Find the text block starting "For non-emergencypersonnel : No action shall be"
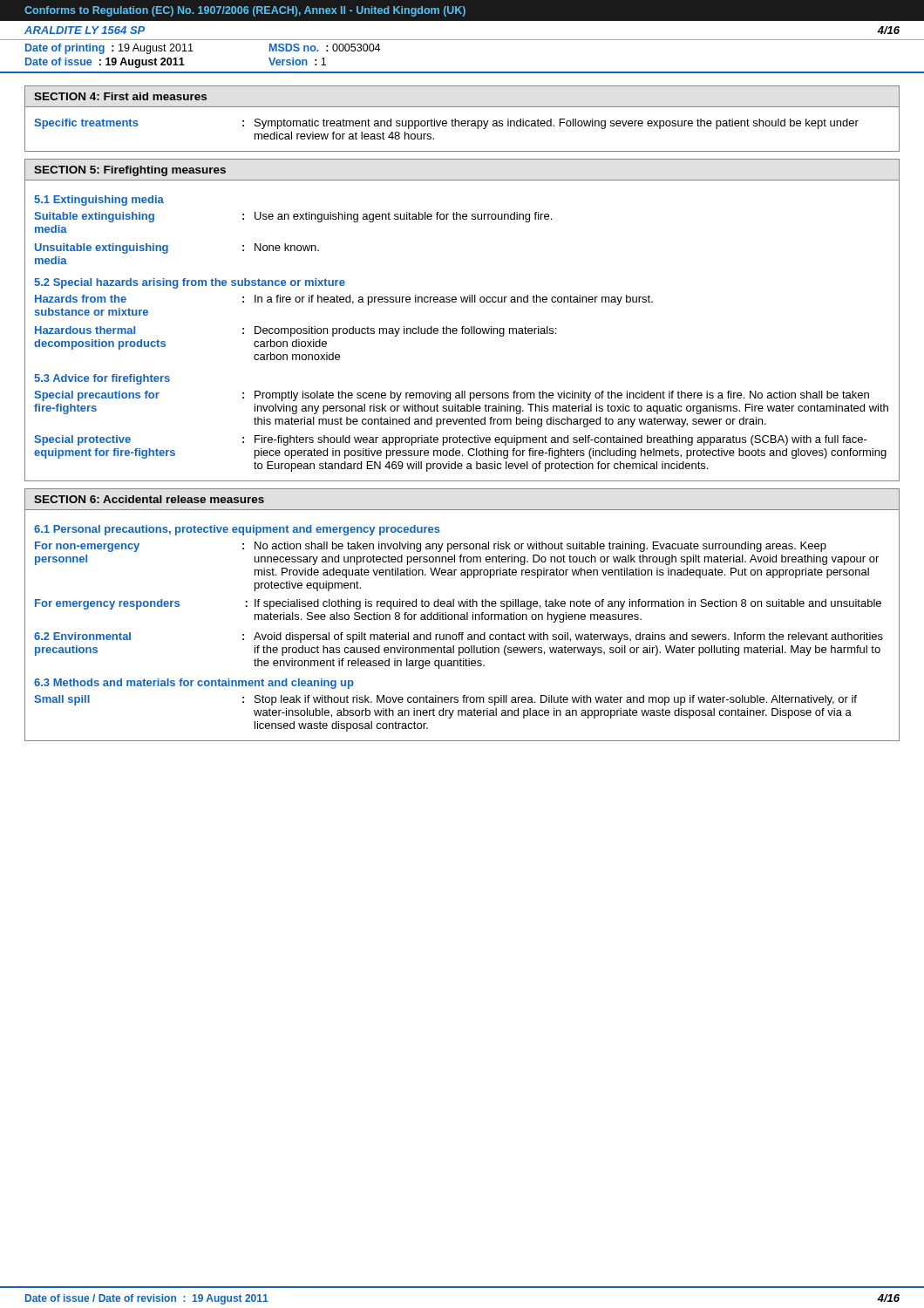Screen dimensions: 1308x924 tap(462, 565)
